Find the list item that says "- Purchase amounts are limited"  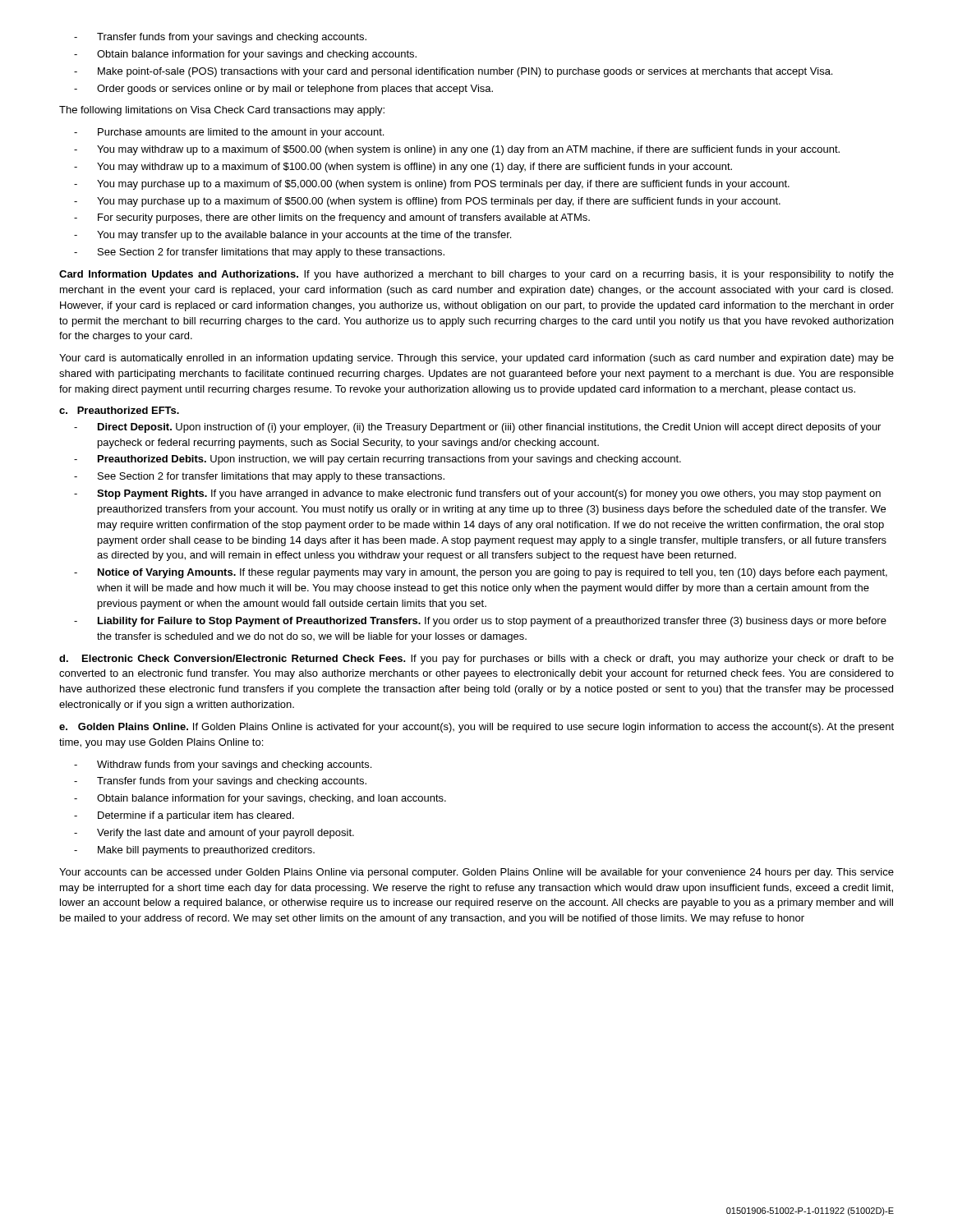[x=229, y=133]
